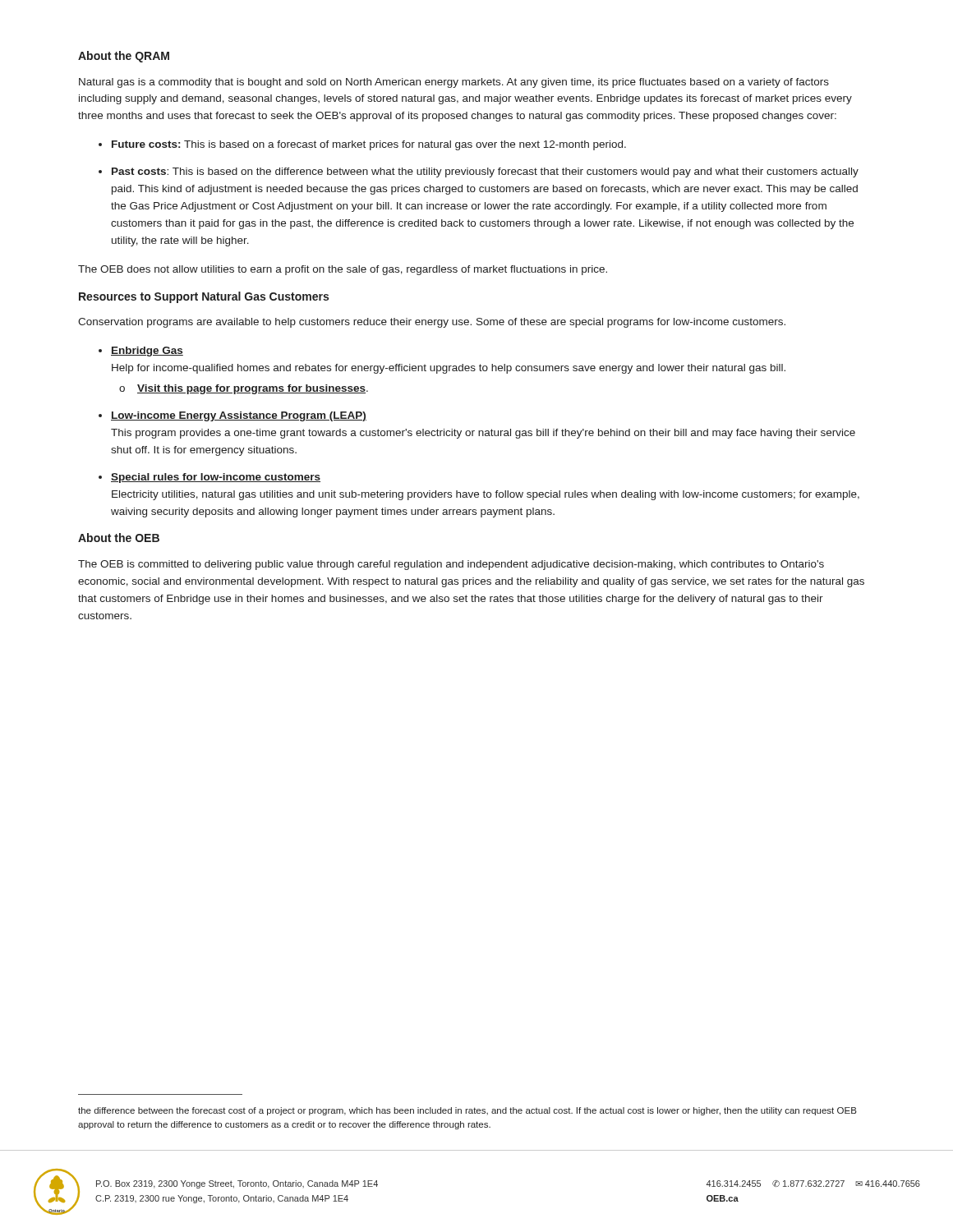
Task: Locate the block starting "Special rules for low-income customers Electricity"
Action: (x=493, y=494)
